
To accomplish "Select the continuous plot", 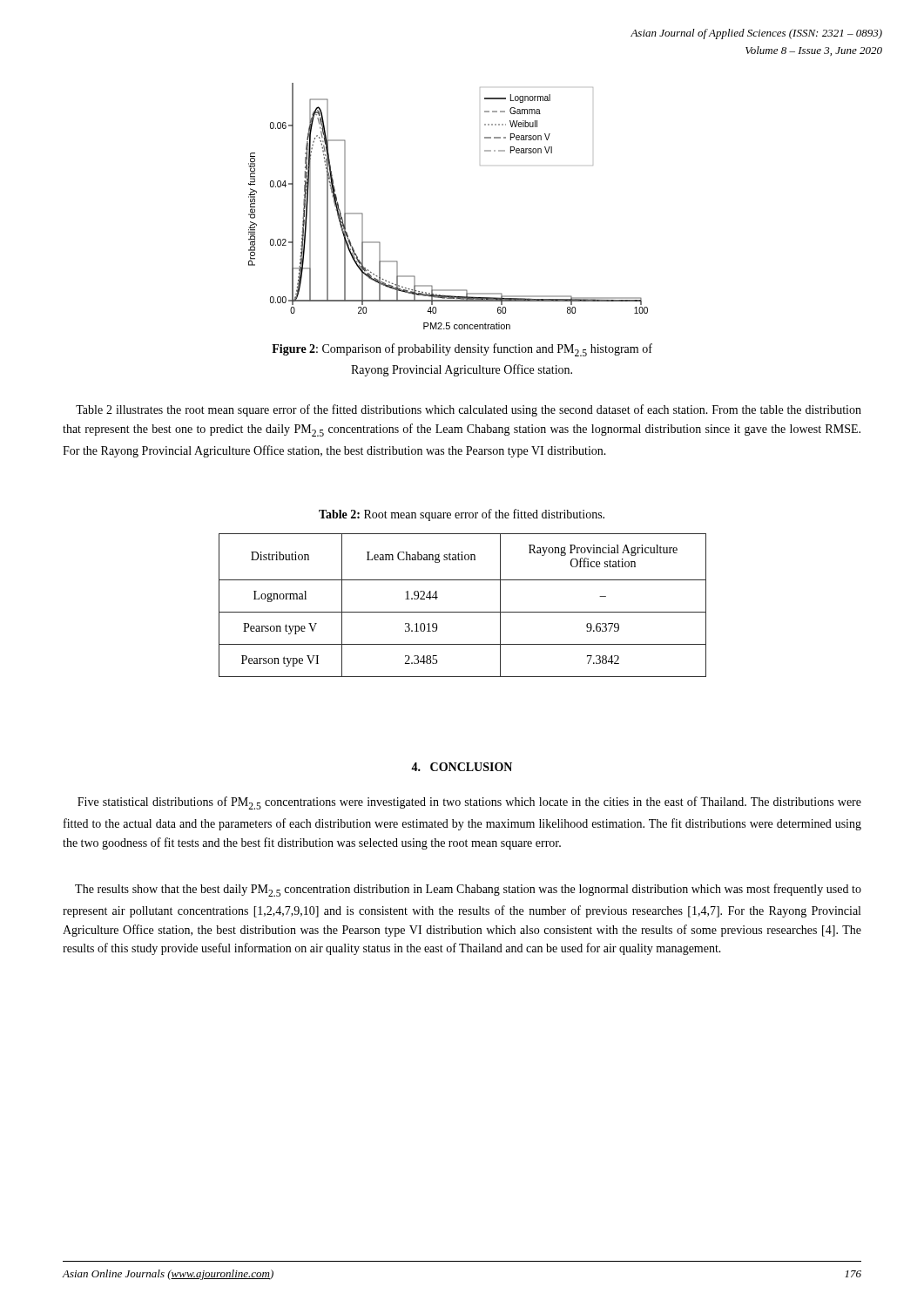I will click(462, 207).
